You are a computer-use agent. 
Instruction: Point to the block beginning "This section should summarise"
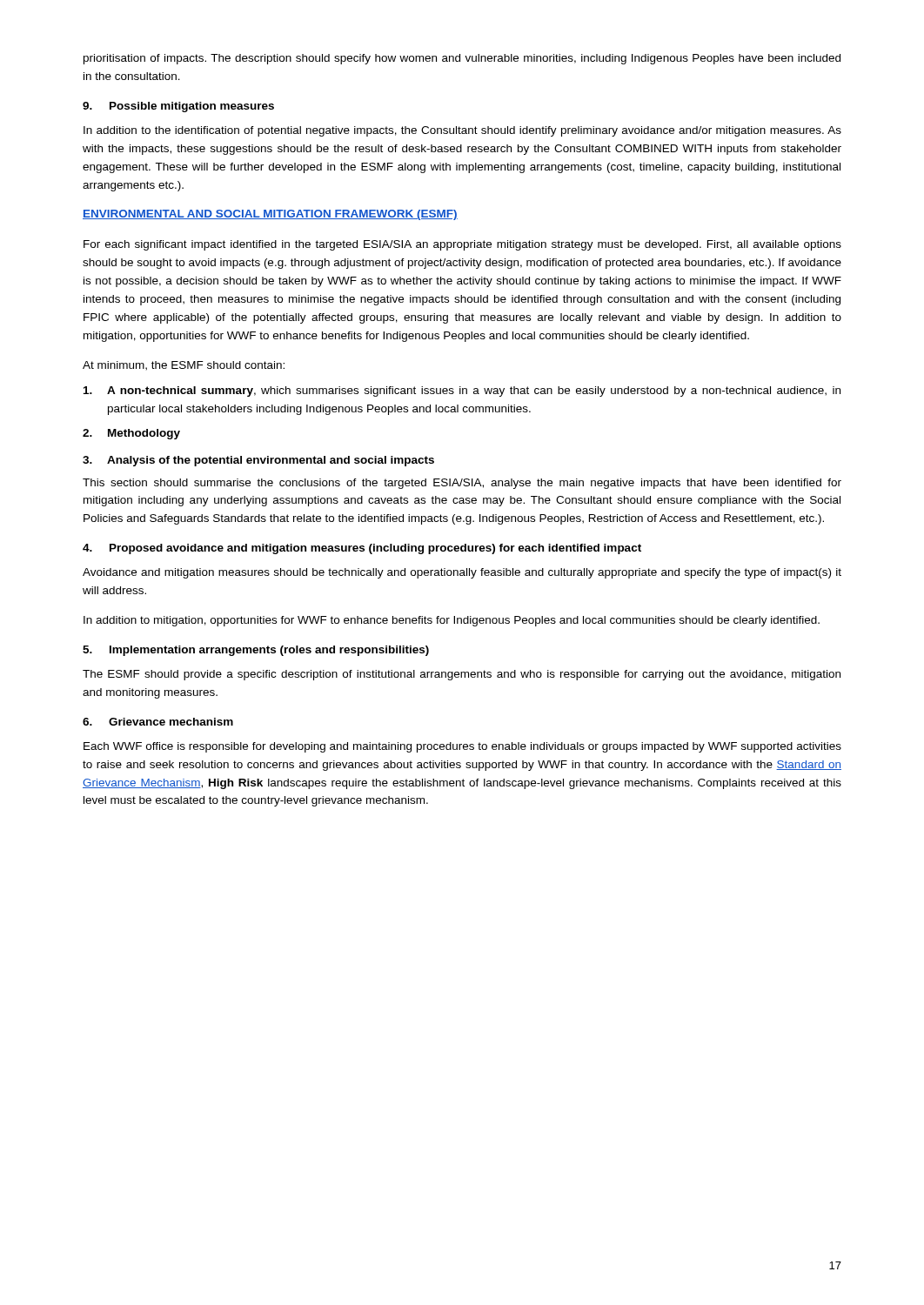point(462,501)
